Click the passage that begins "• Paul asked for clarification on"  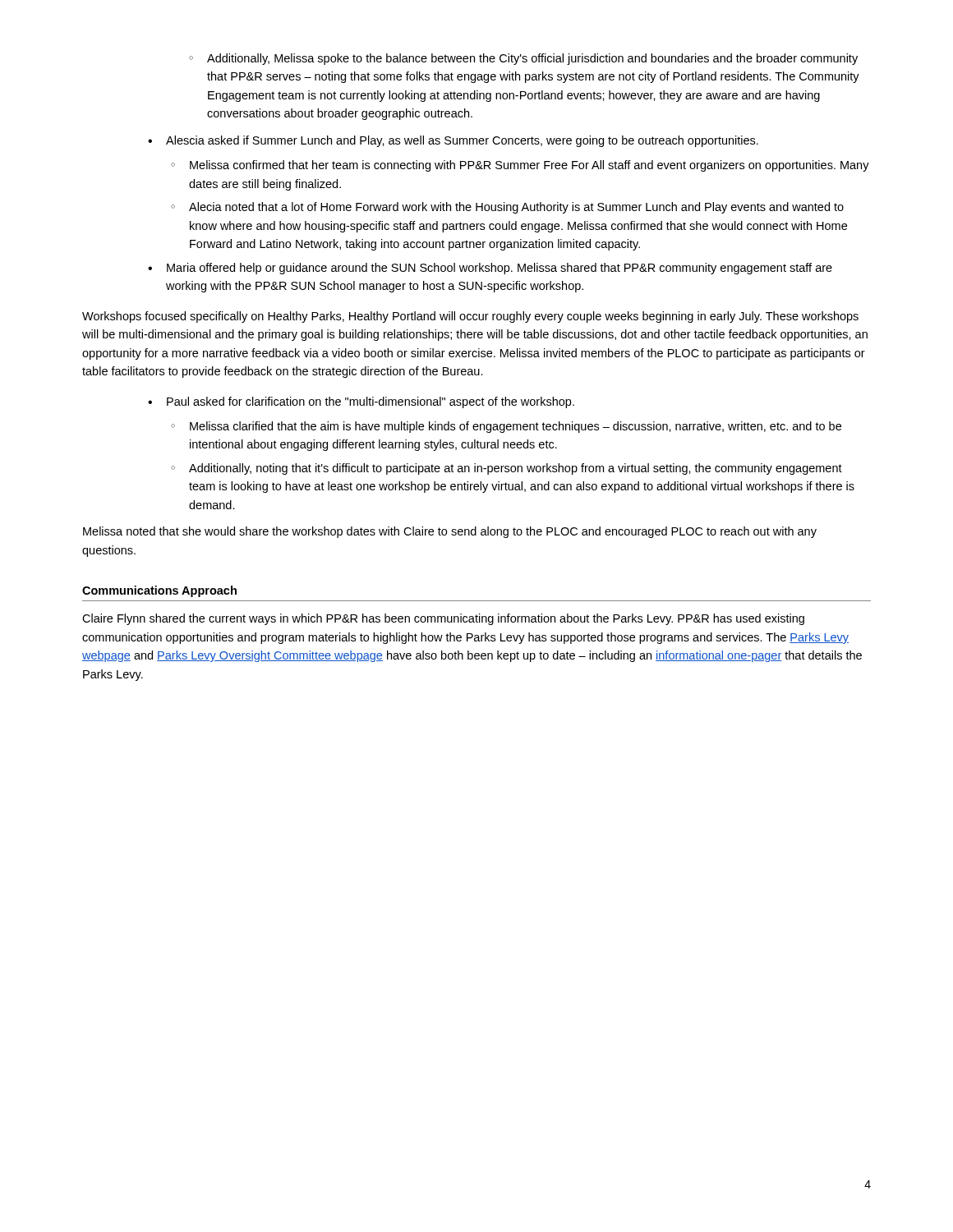(509, 453)
